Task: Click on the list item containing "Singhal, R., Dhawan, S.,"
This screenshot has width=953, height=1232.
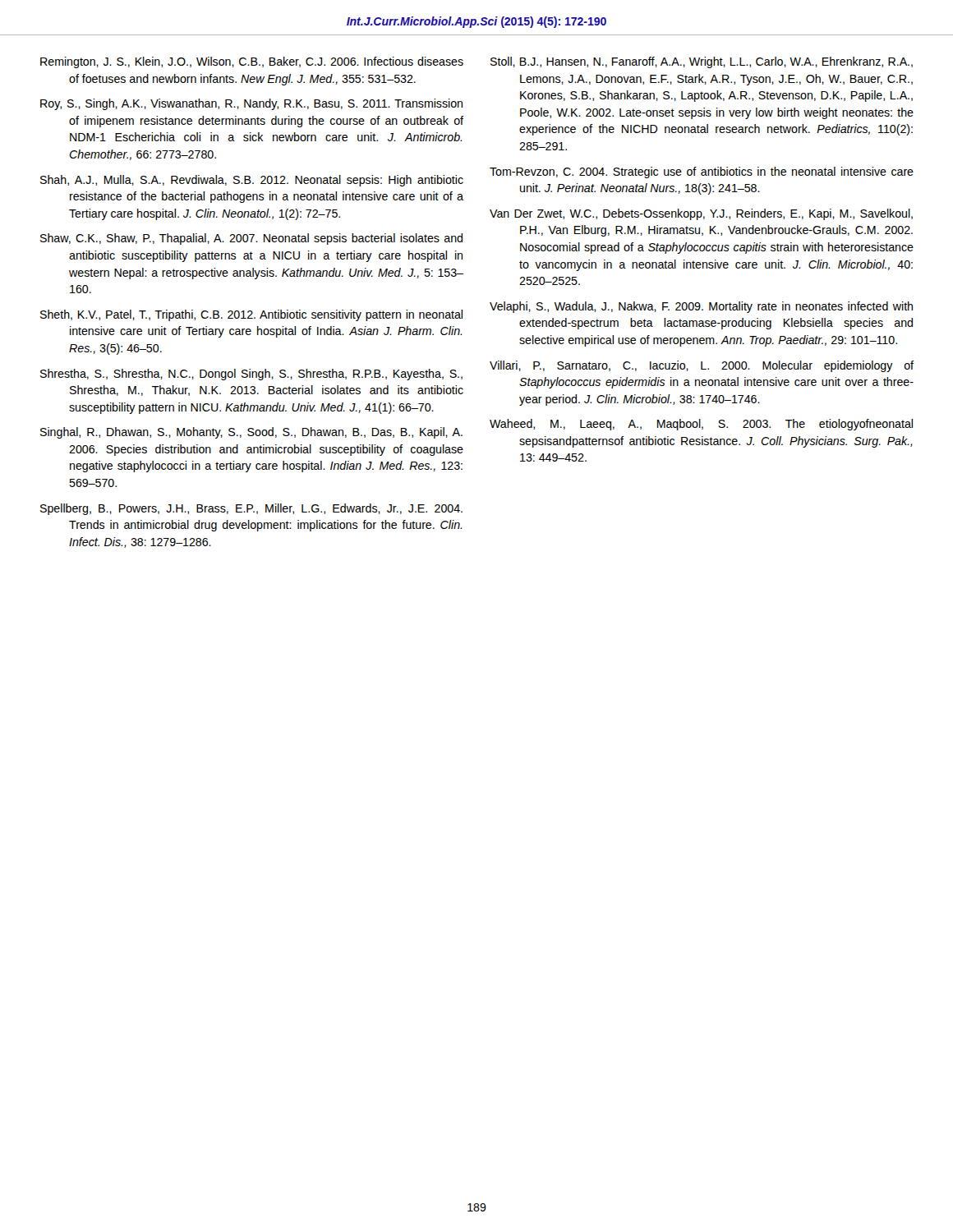Action: point(251,458)
